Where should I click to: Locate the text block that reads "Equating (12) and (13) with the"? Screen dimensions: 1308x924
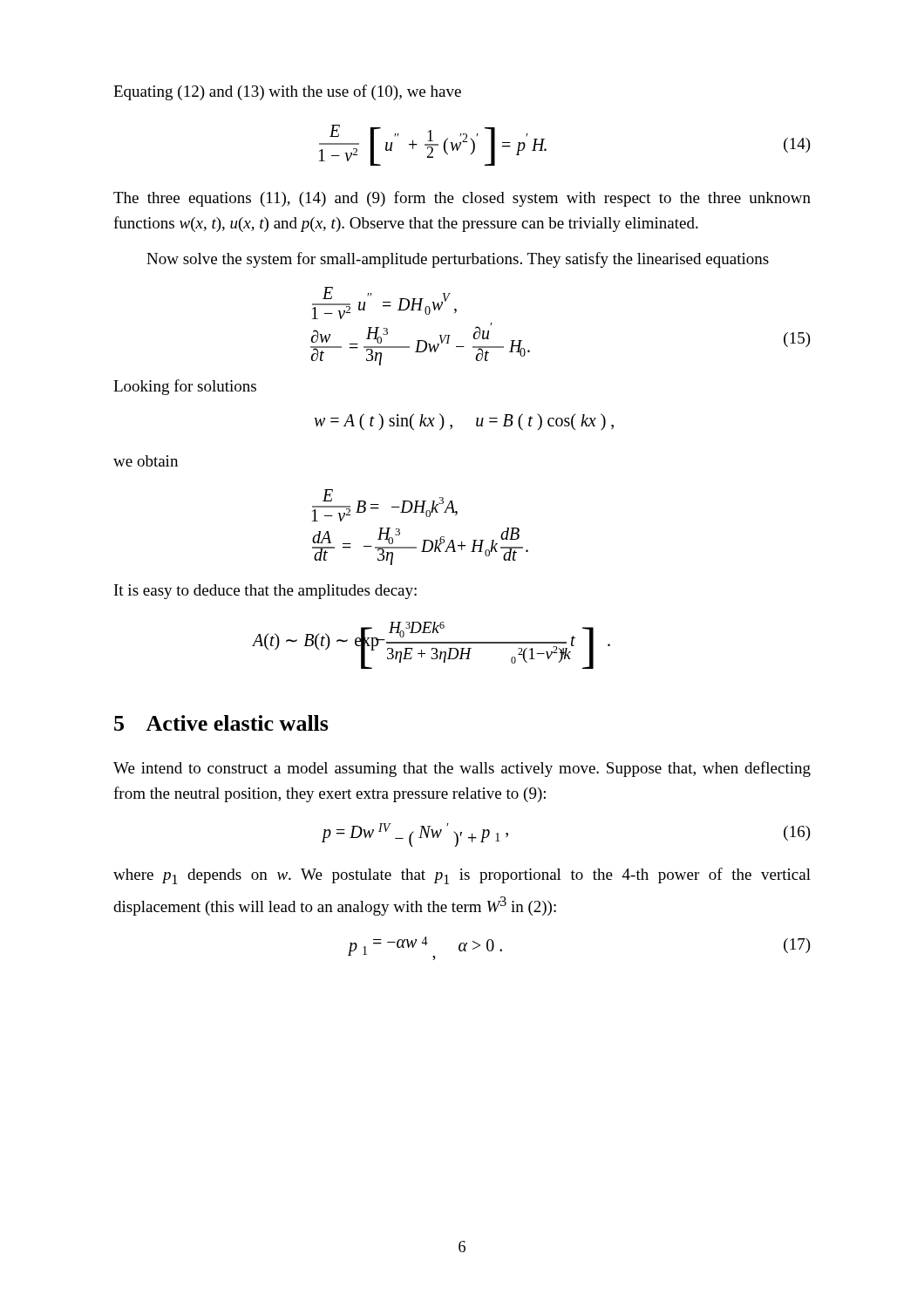click(x=287, y=91)
